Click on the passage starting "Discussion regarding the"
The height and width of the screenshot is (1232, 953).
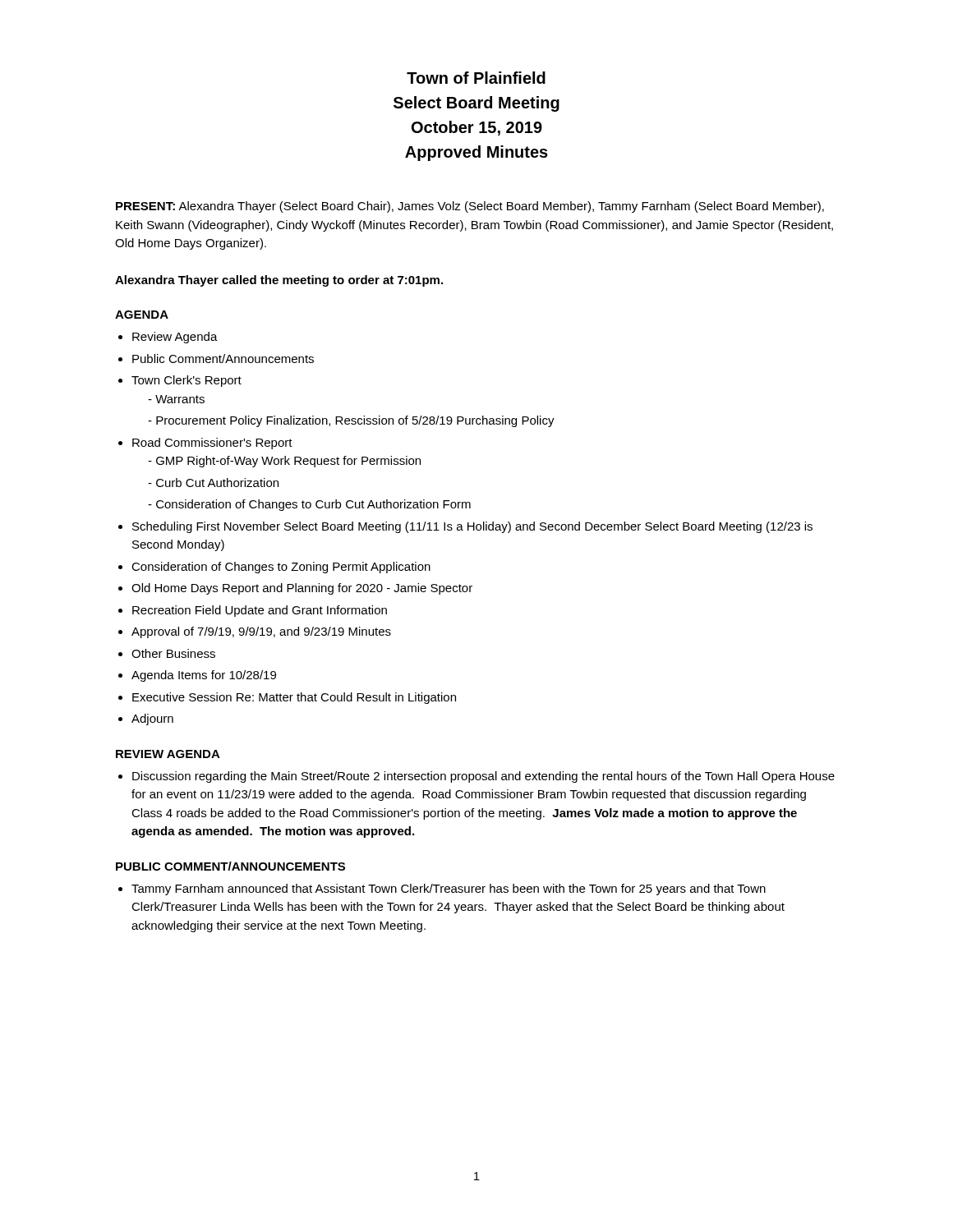point(483,803)
